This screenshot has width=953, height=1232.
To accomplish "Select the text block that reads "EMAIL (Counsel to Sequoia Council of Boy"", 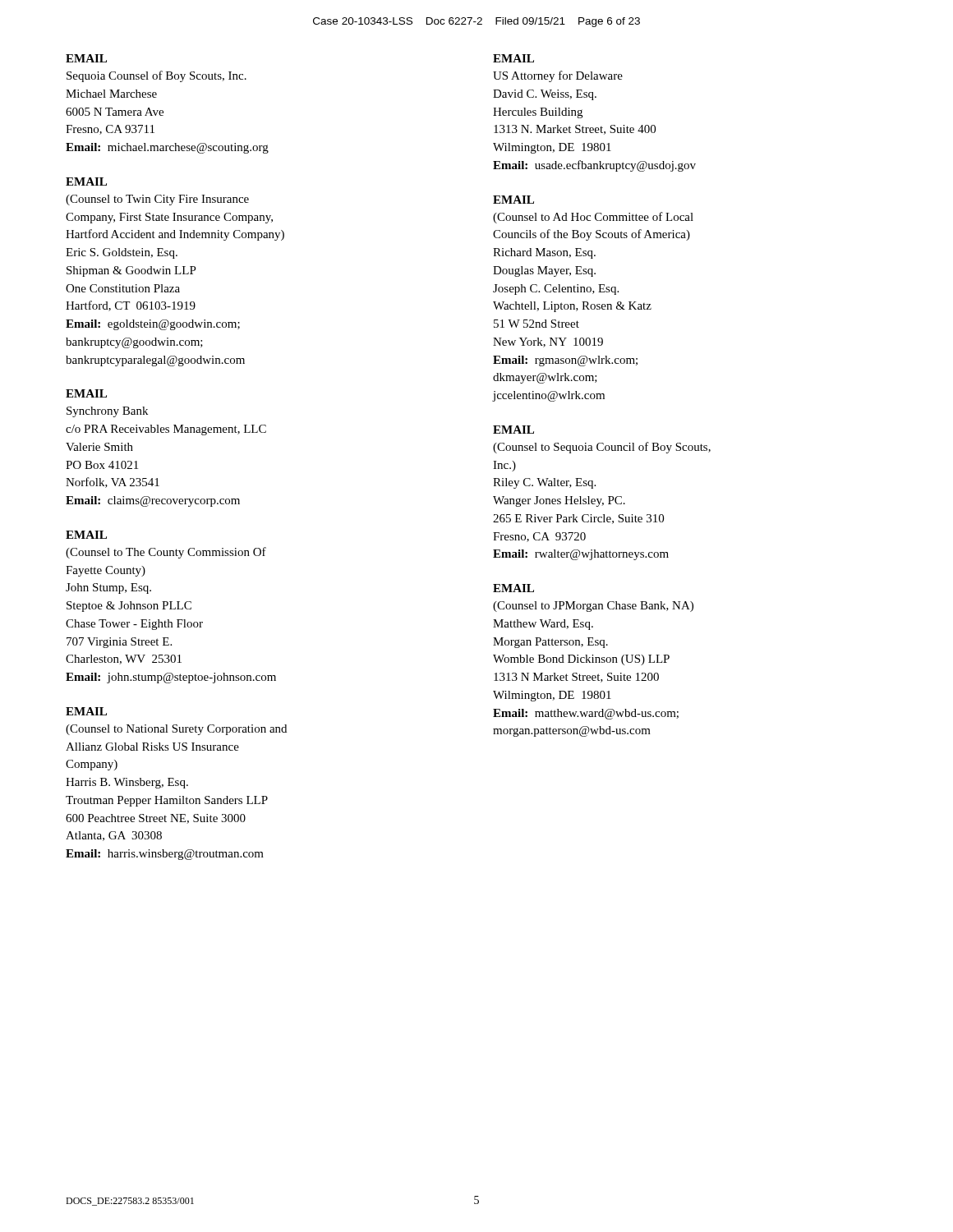I will [x=513, y=430].
